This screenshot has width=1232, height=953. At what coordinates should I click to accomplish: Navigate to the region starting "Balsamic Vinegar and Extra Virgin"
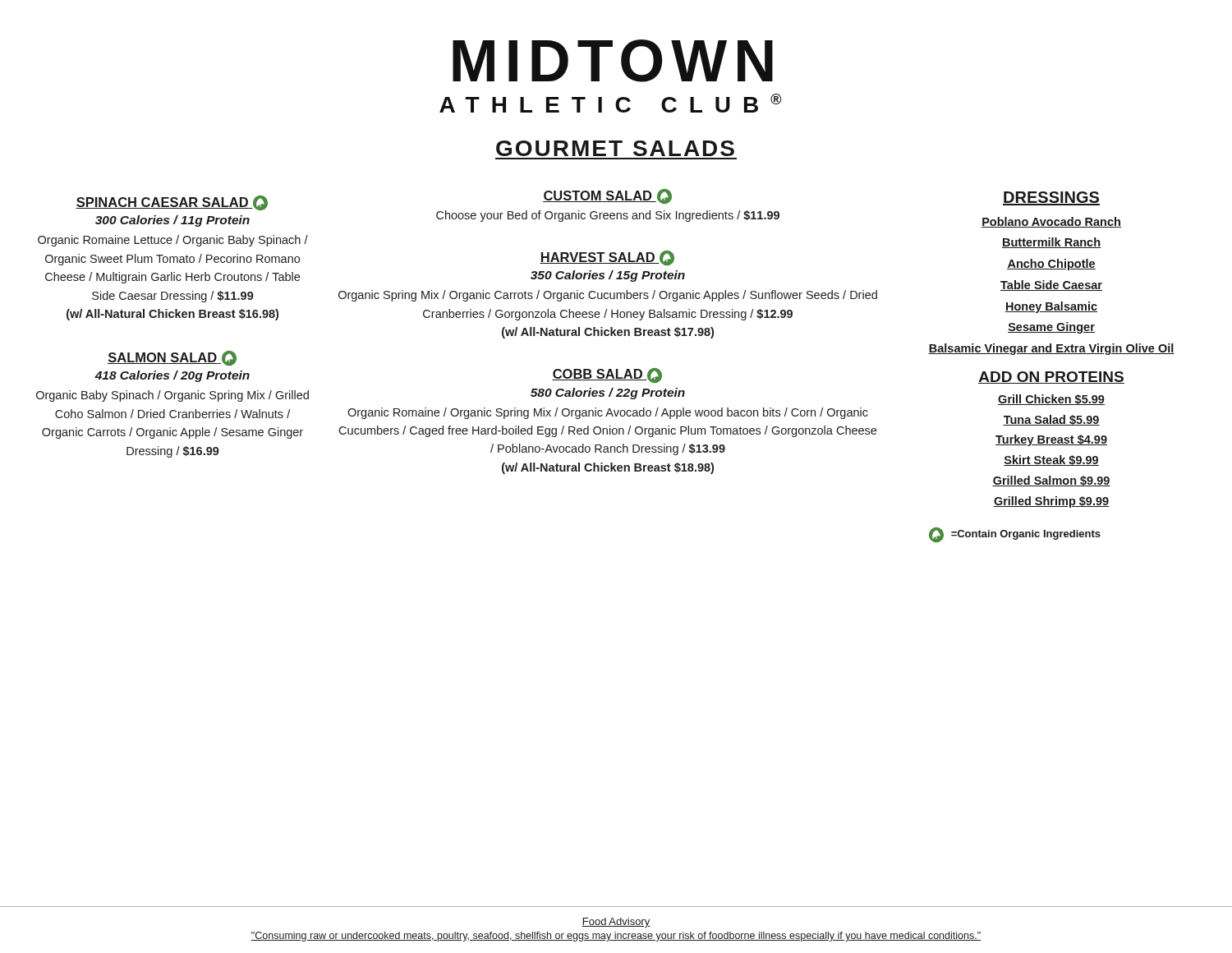tap(1051, 349)
